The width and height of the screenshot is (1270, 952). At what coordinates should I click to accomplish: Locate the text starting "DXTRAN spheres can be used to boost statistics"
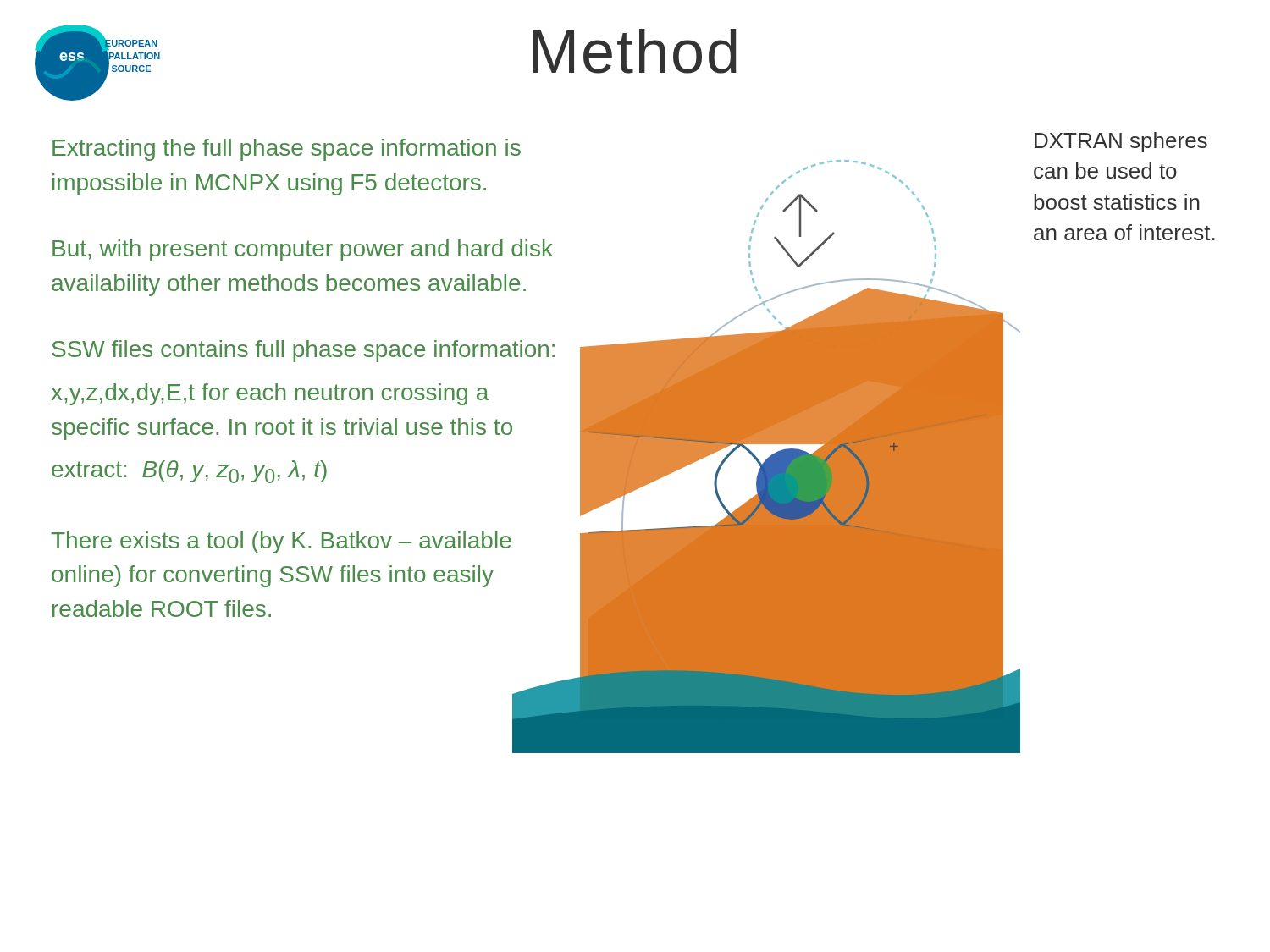click(1125, 187)
